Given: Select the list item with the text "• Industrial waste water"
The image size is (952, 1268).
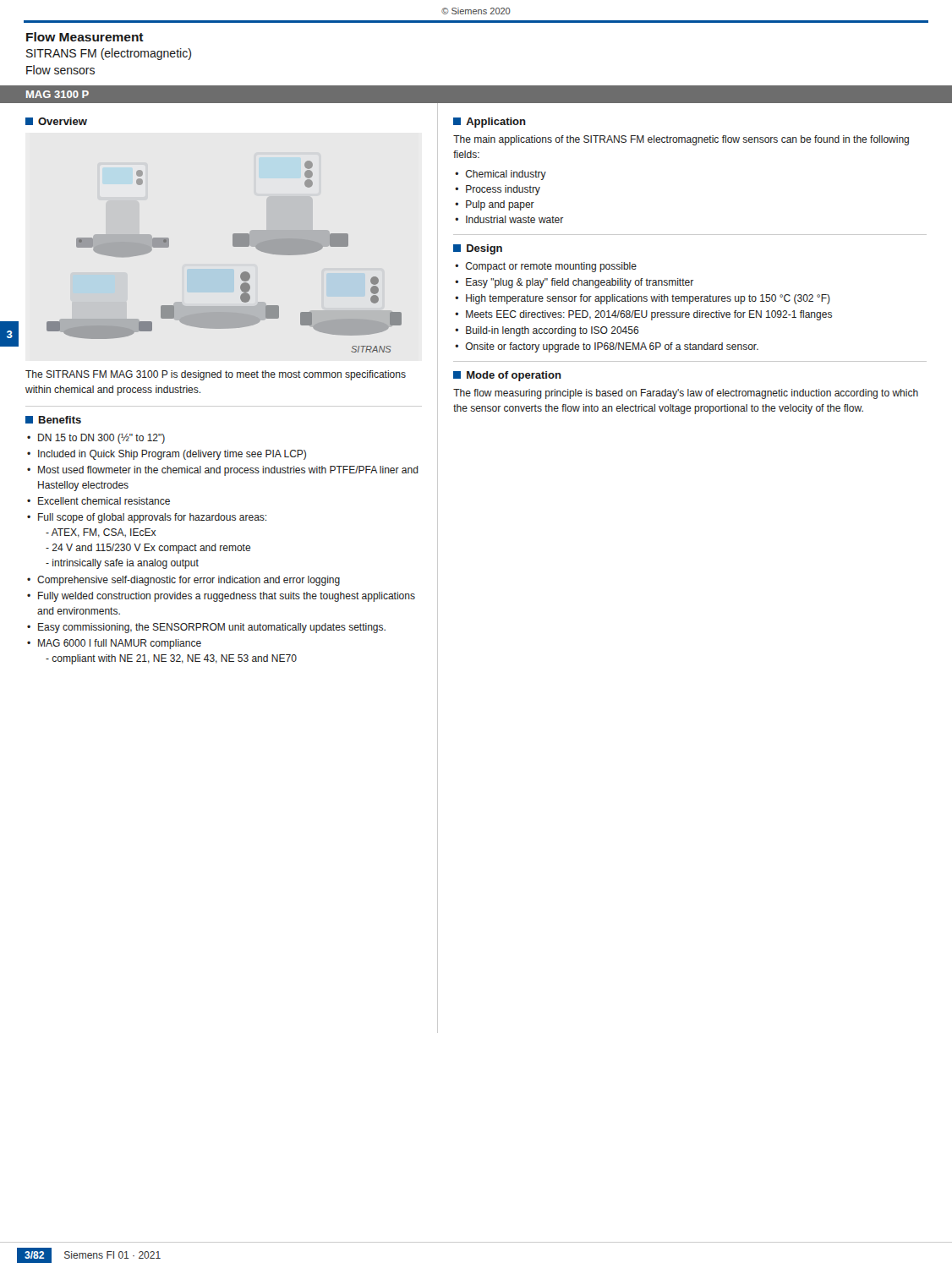Looking at the screenshot, I should [x=509, y=220].
